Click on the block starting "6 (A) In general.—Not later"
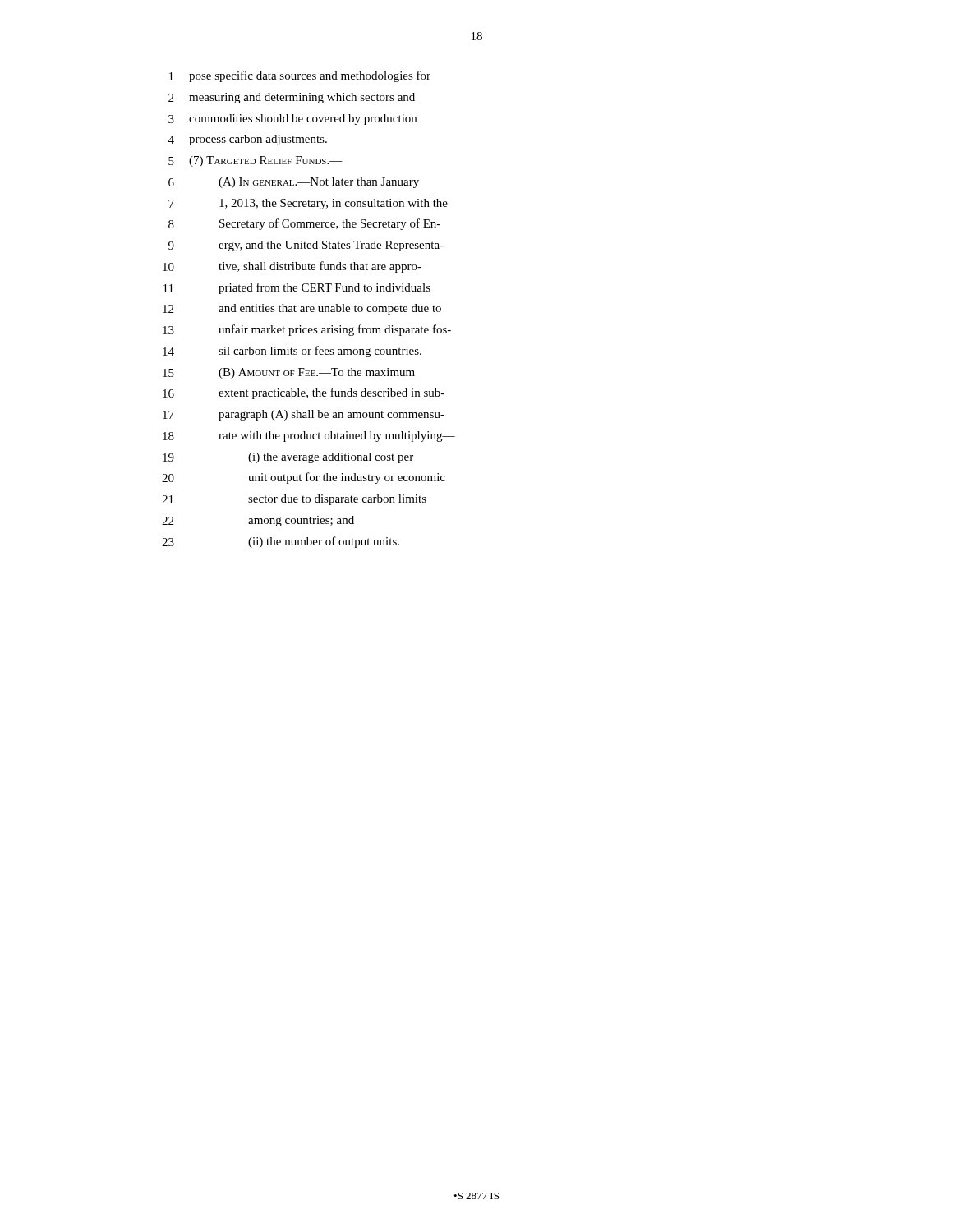The height and width of the screenshot is (1232, 953). pyautogui.click(x=427, y=182)
